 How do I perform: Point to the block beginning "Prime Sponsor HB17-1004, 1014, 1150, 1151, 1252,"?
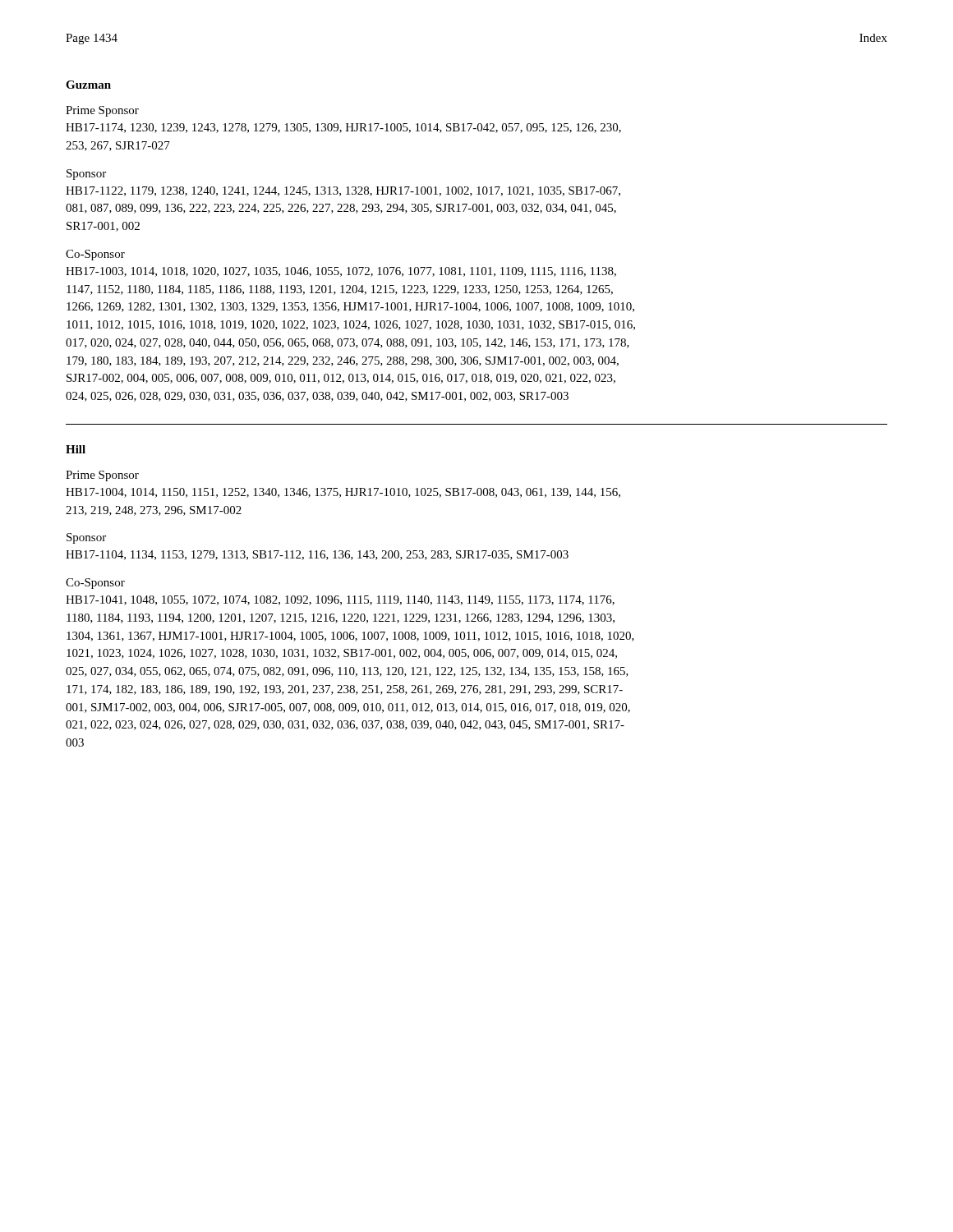tap(476, 494)
